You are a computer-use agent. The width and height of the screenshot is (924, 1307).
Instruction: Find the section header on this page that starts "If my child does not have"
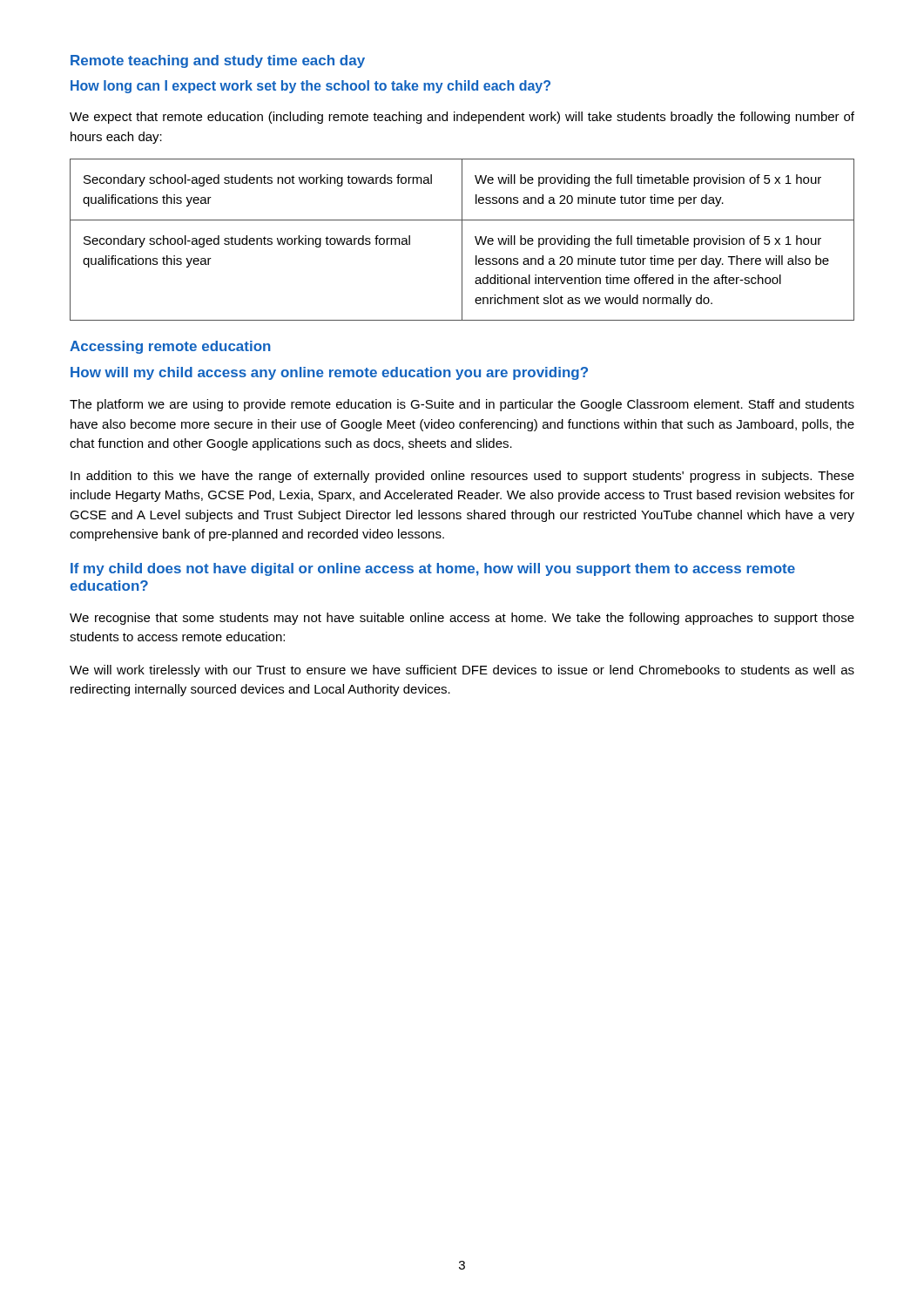coord(462,577)
